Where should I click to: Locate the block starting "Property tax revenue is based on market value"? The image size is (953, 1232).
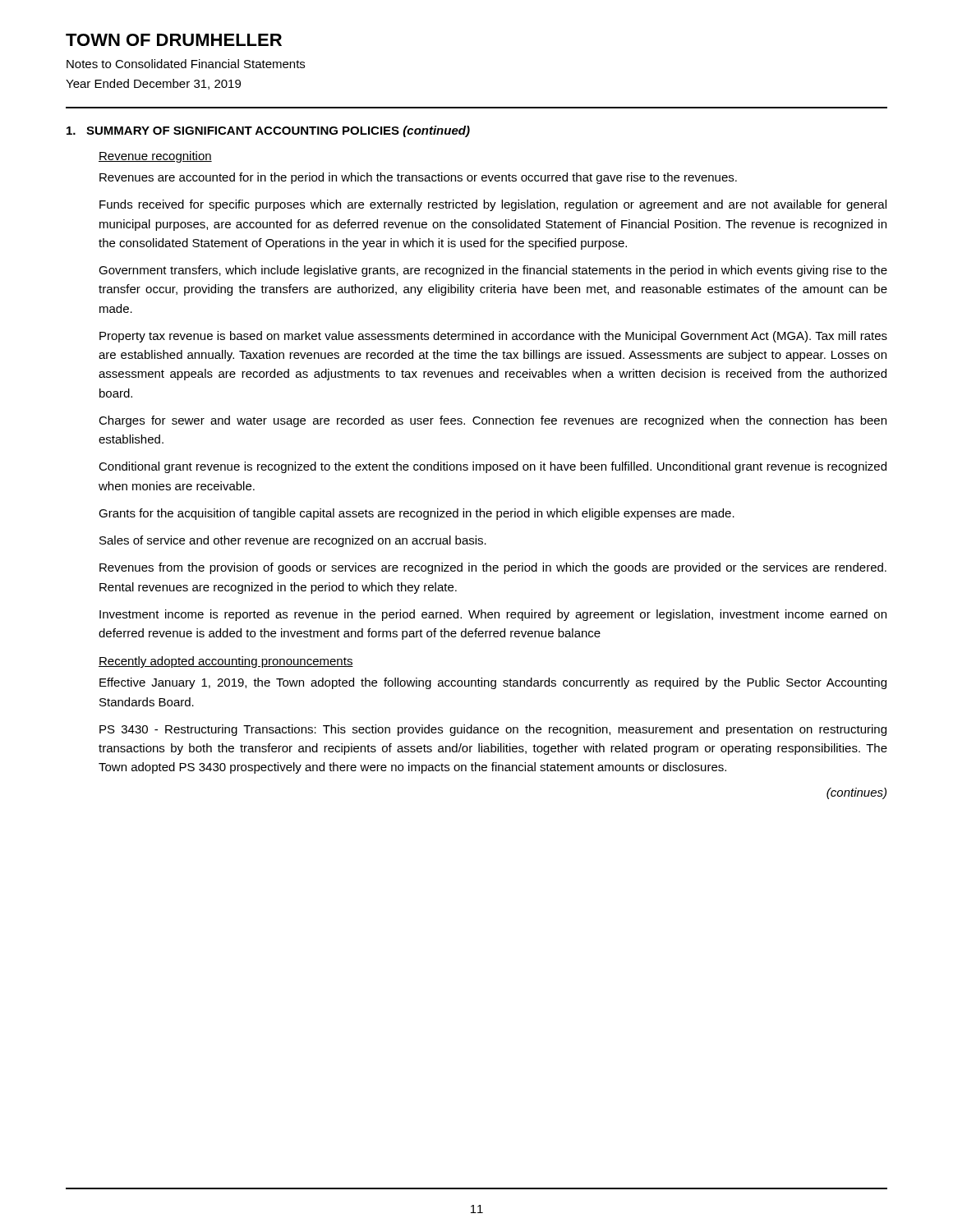493,364
